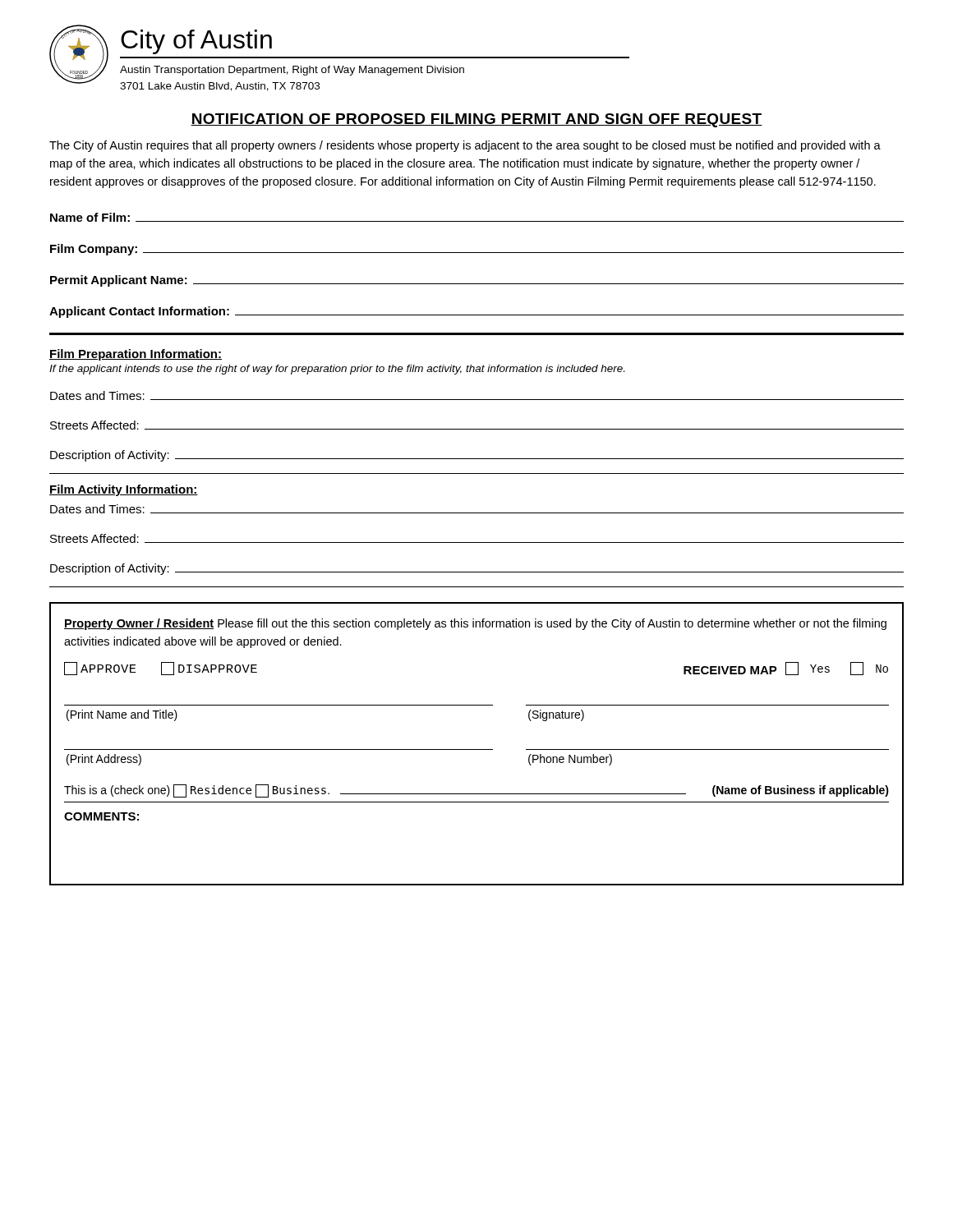Point to the passage starting "If the applicant intends"

point(338,368)
